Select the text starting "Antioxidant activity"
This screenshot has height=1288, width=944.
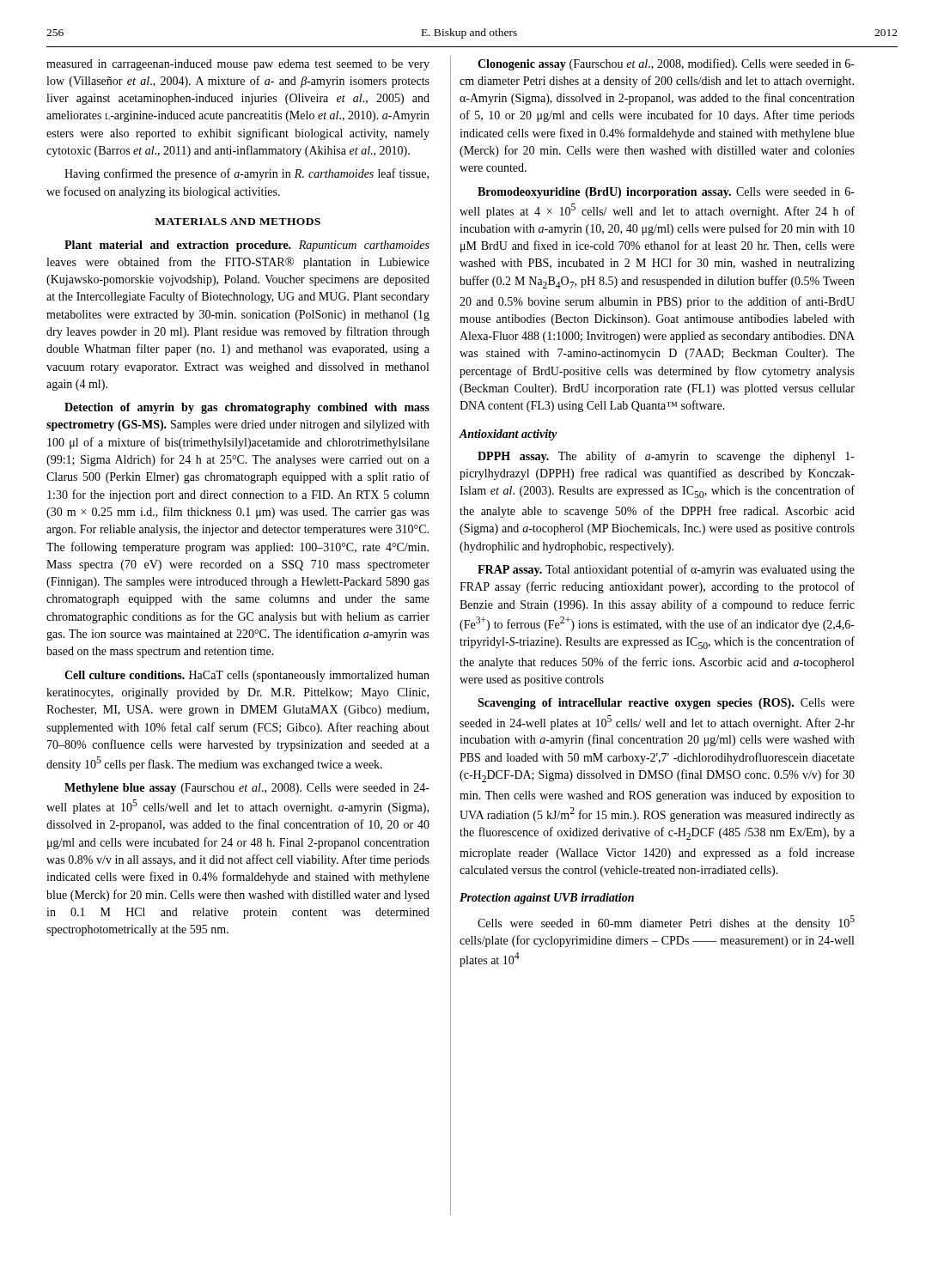coord(508,434)
